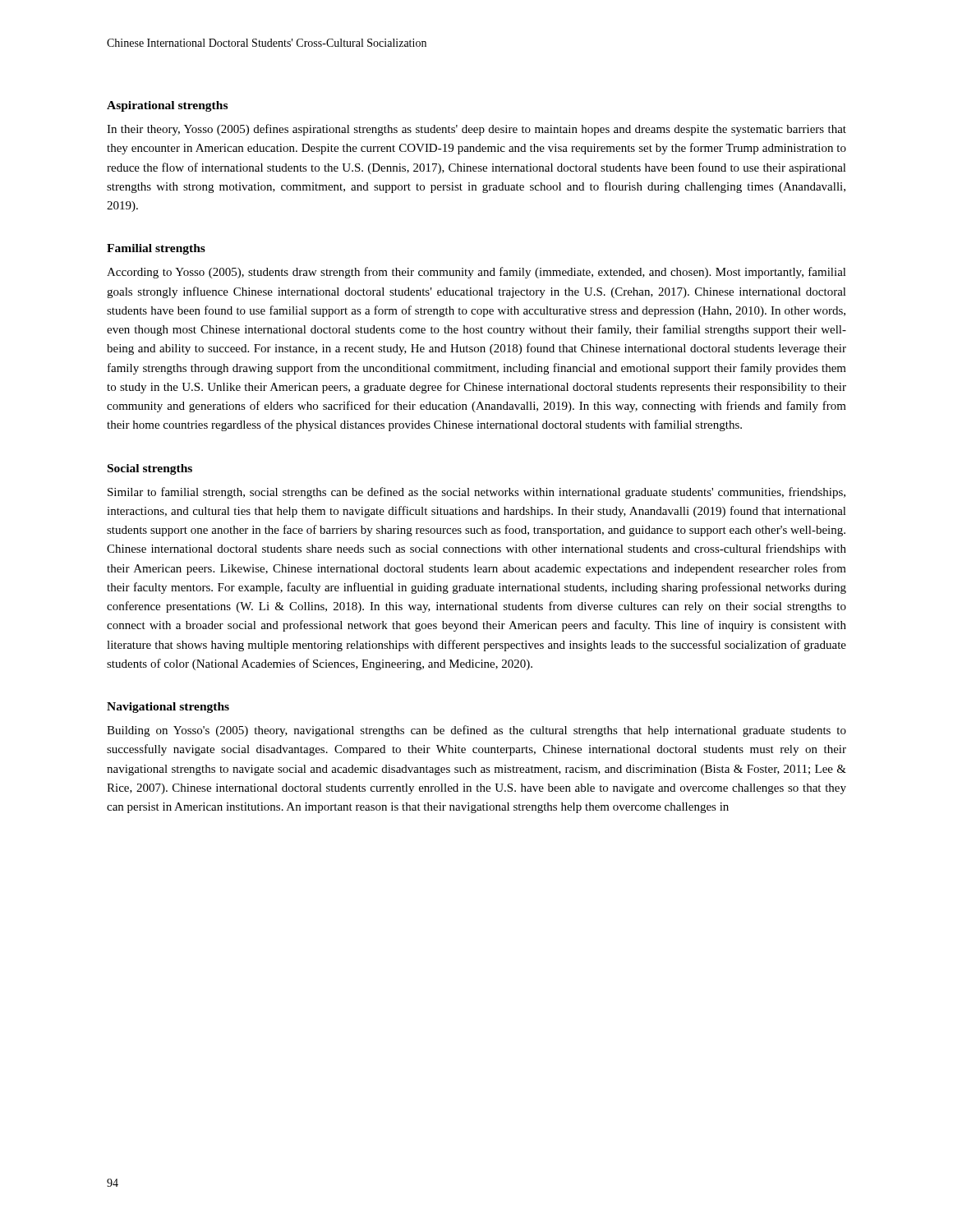Locate the block of text that opens with "Similar to familial"
Screen dimensions: 1232x953
[x=476, y=578]
